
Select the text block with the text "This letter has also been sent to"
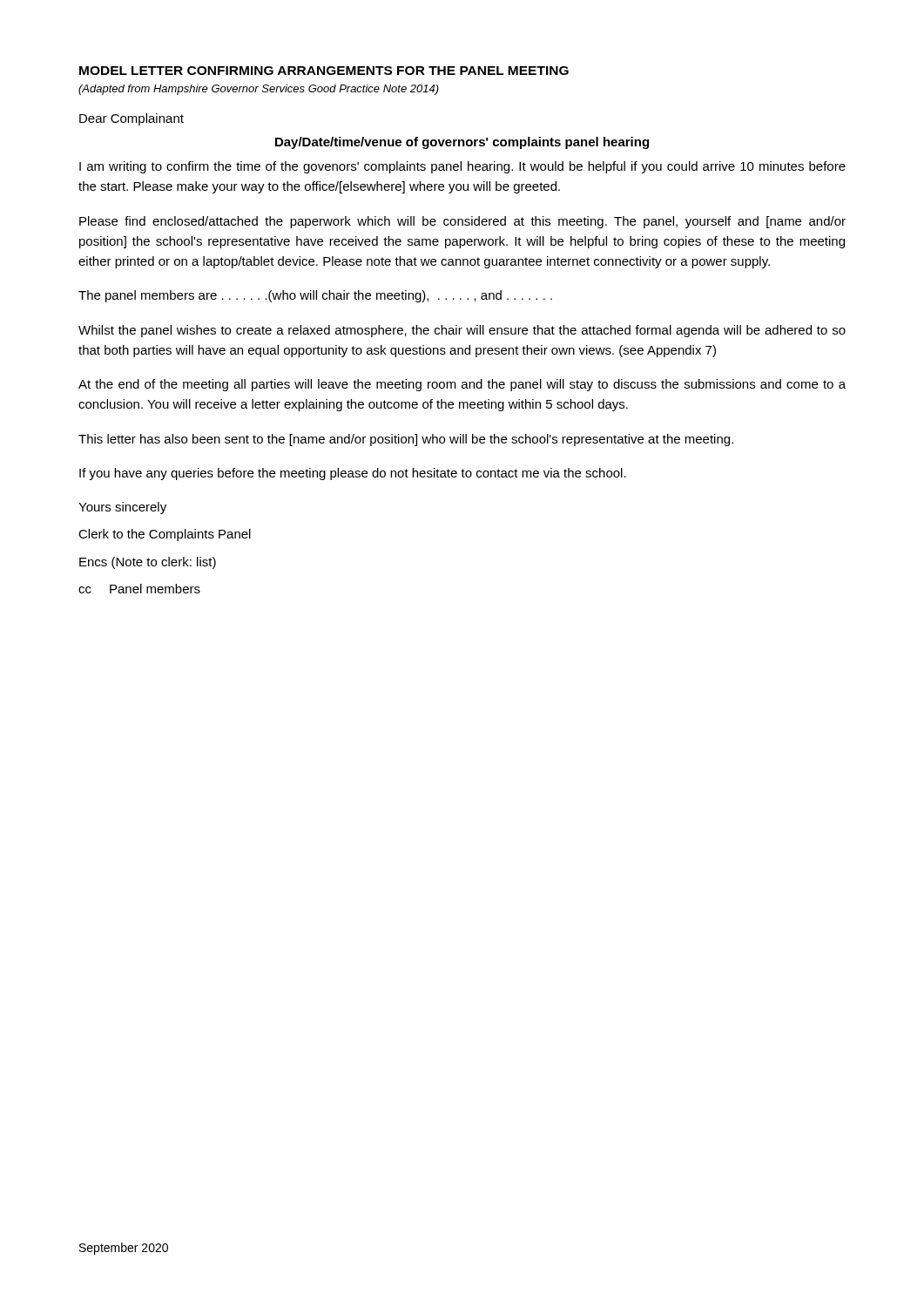pos(406,438)
